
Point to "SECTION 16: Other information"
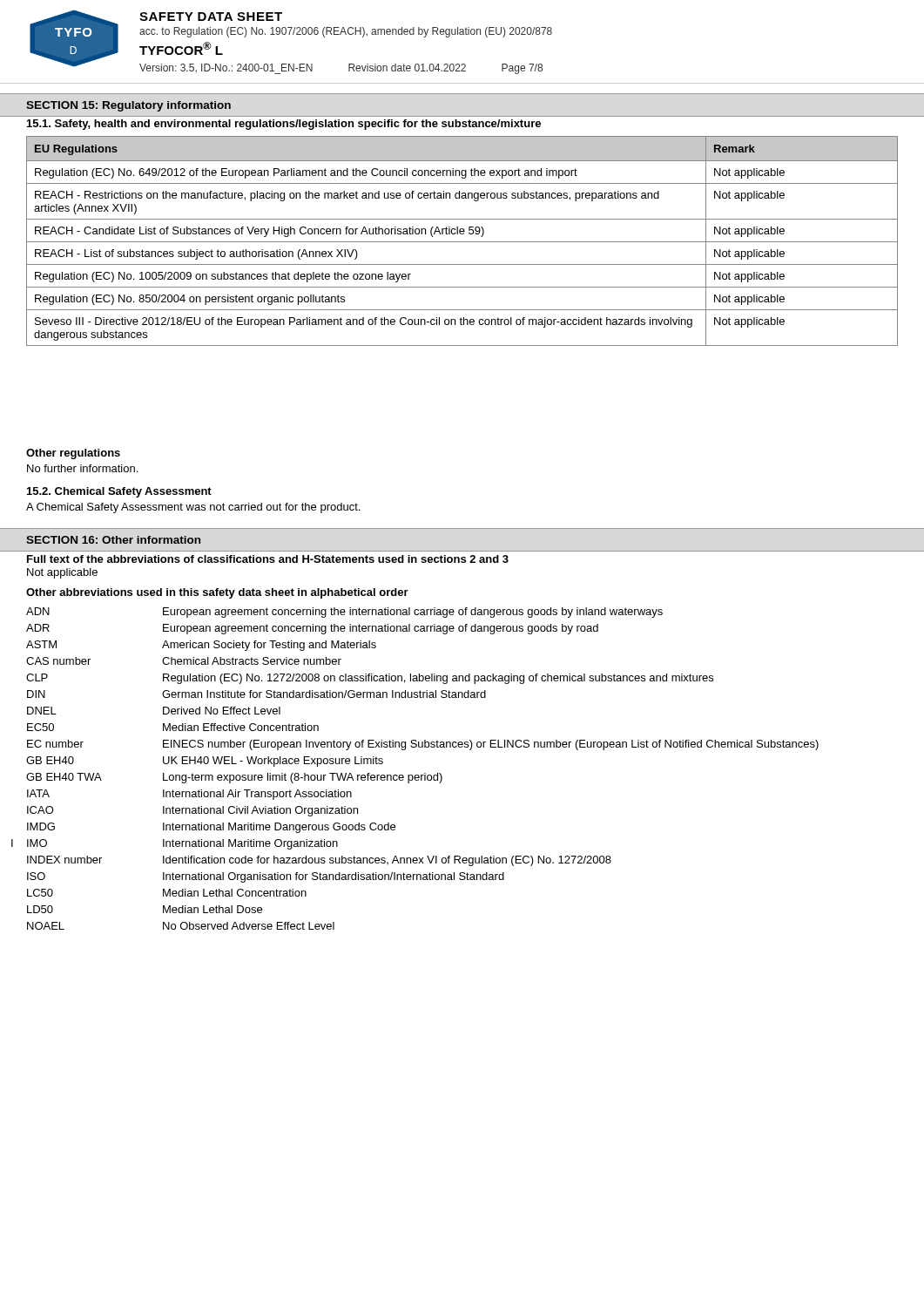coord(114,540)
